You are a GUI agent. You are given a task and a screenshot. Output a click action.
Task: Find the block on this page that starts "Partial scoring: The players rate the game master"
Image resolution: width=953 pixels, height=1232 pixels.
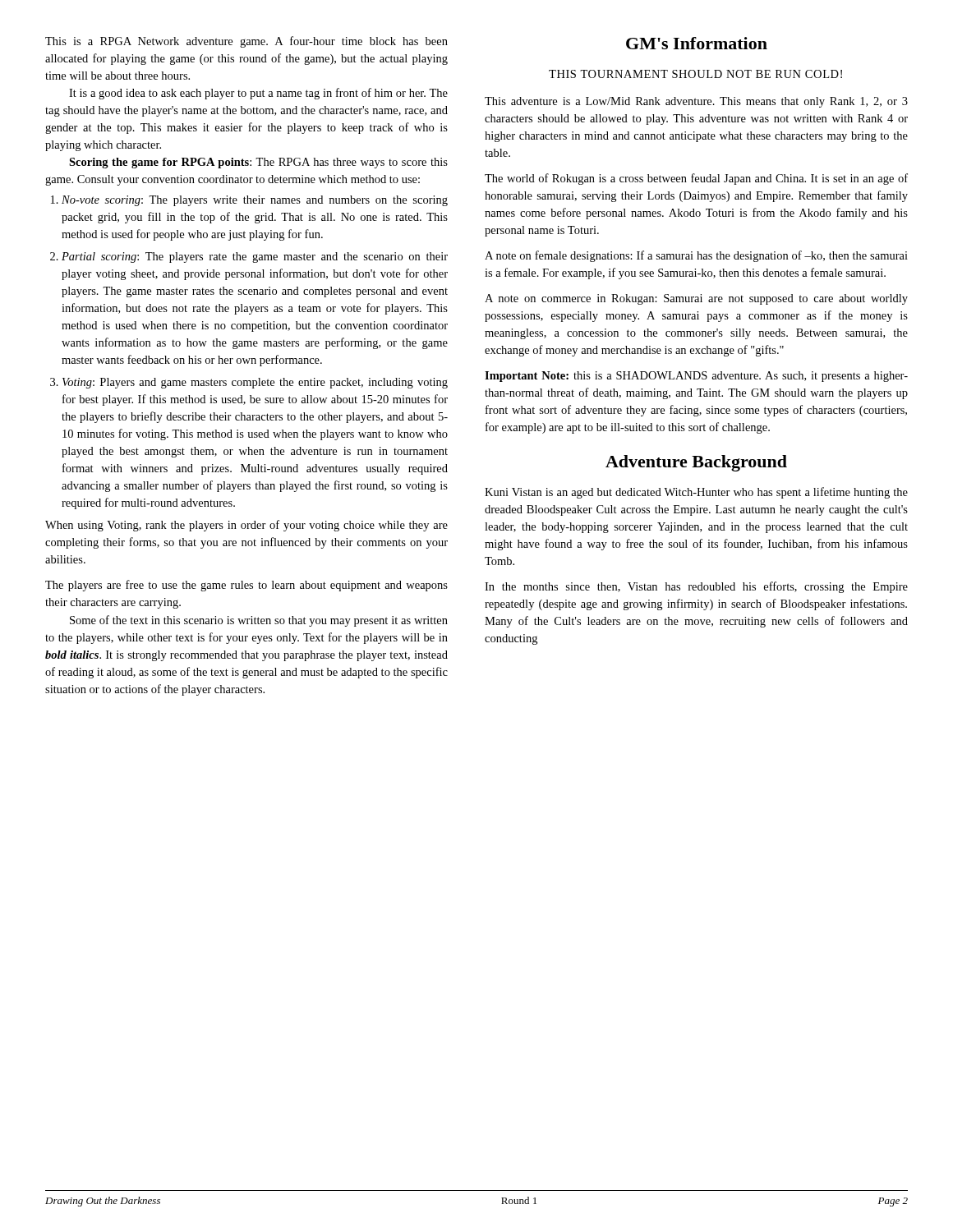(255, 308)
